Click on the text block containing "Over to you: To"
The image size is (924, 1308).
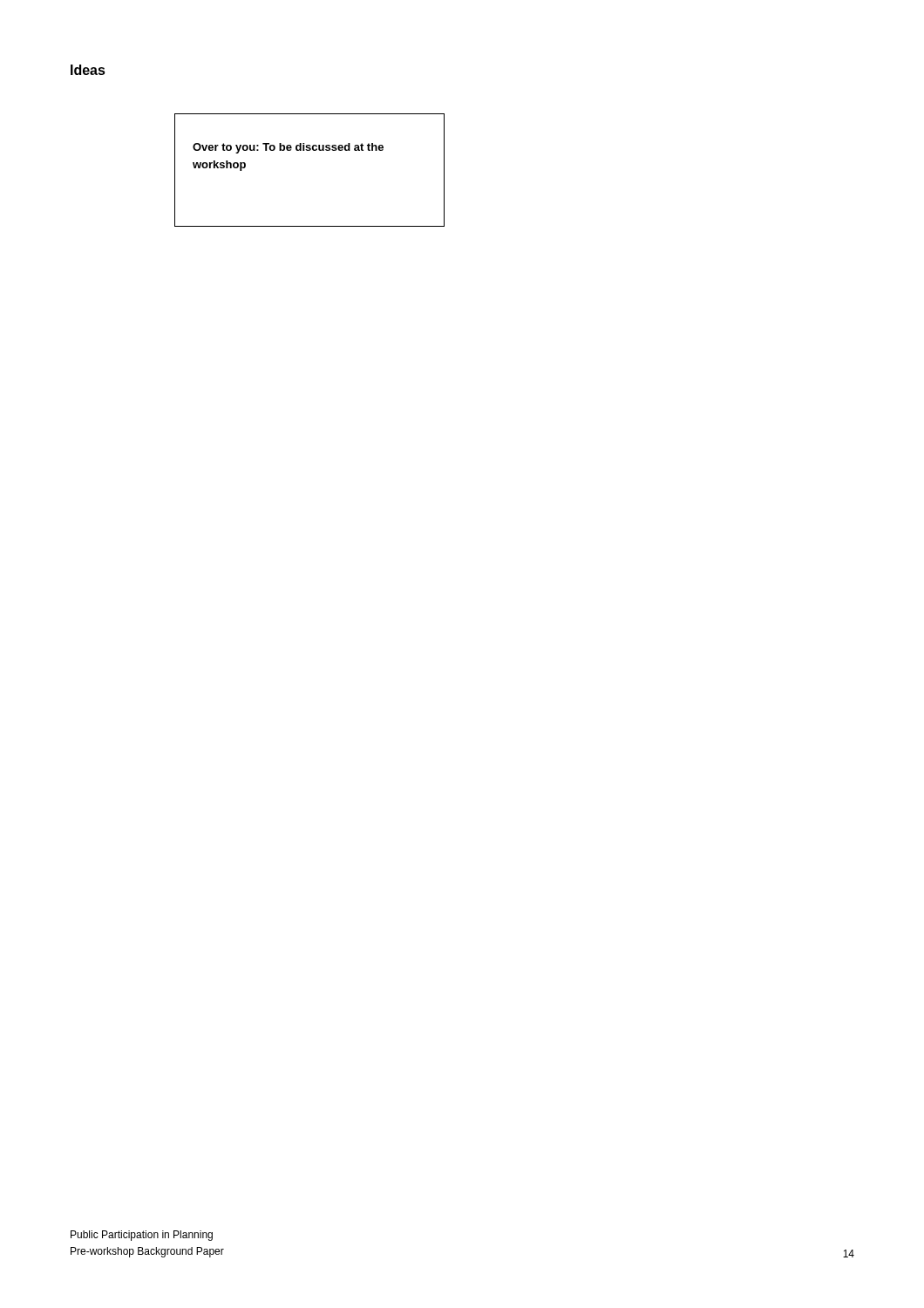click(309, 156)
